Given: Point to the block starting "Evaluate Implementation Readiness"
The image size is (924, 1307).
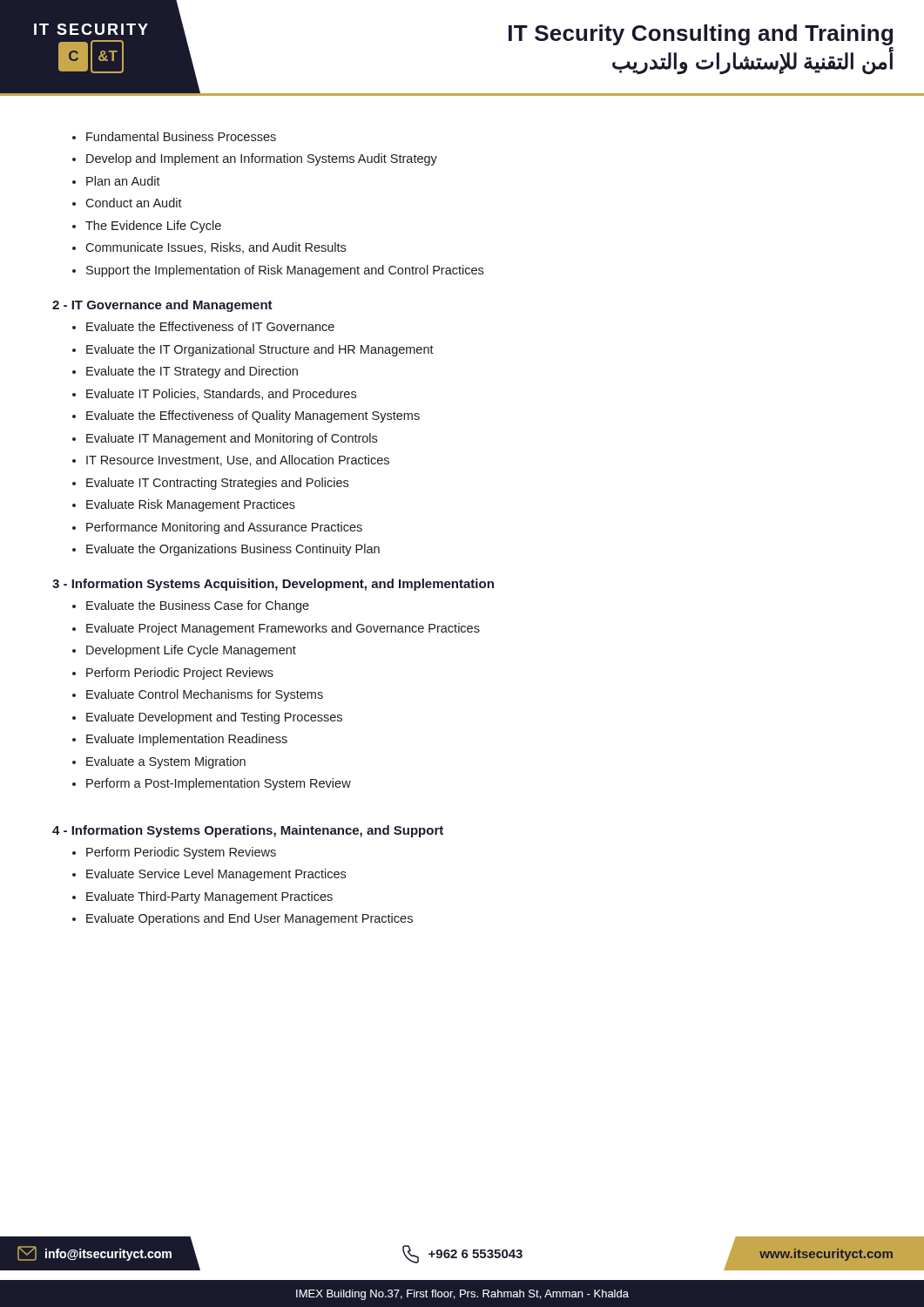Looking at the screenshot, I should [186, 739].
